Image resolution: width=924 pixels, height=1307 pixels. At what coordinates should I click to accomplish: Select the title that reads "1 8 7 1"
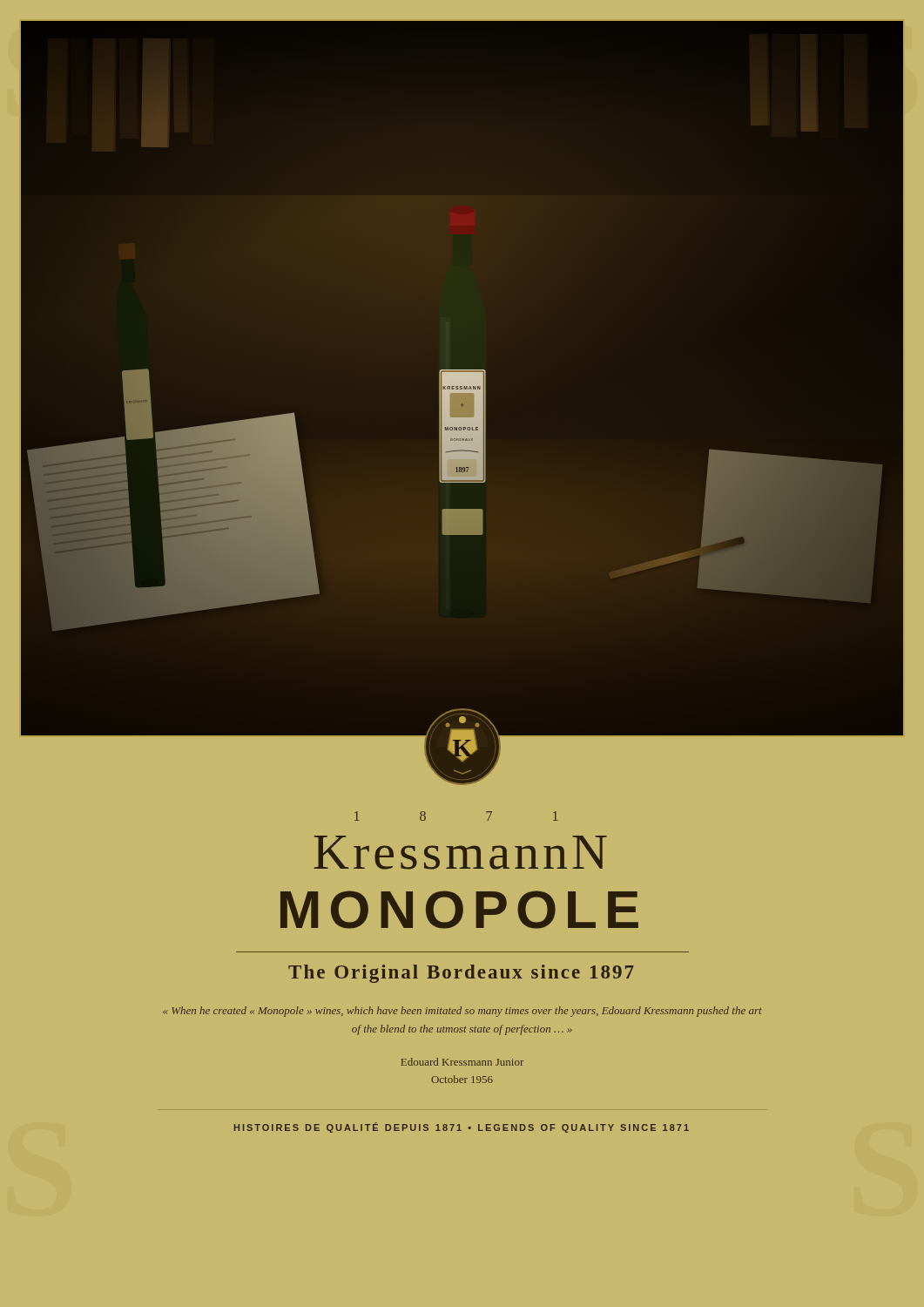coord(357,816)
